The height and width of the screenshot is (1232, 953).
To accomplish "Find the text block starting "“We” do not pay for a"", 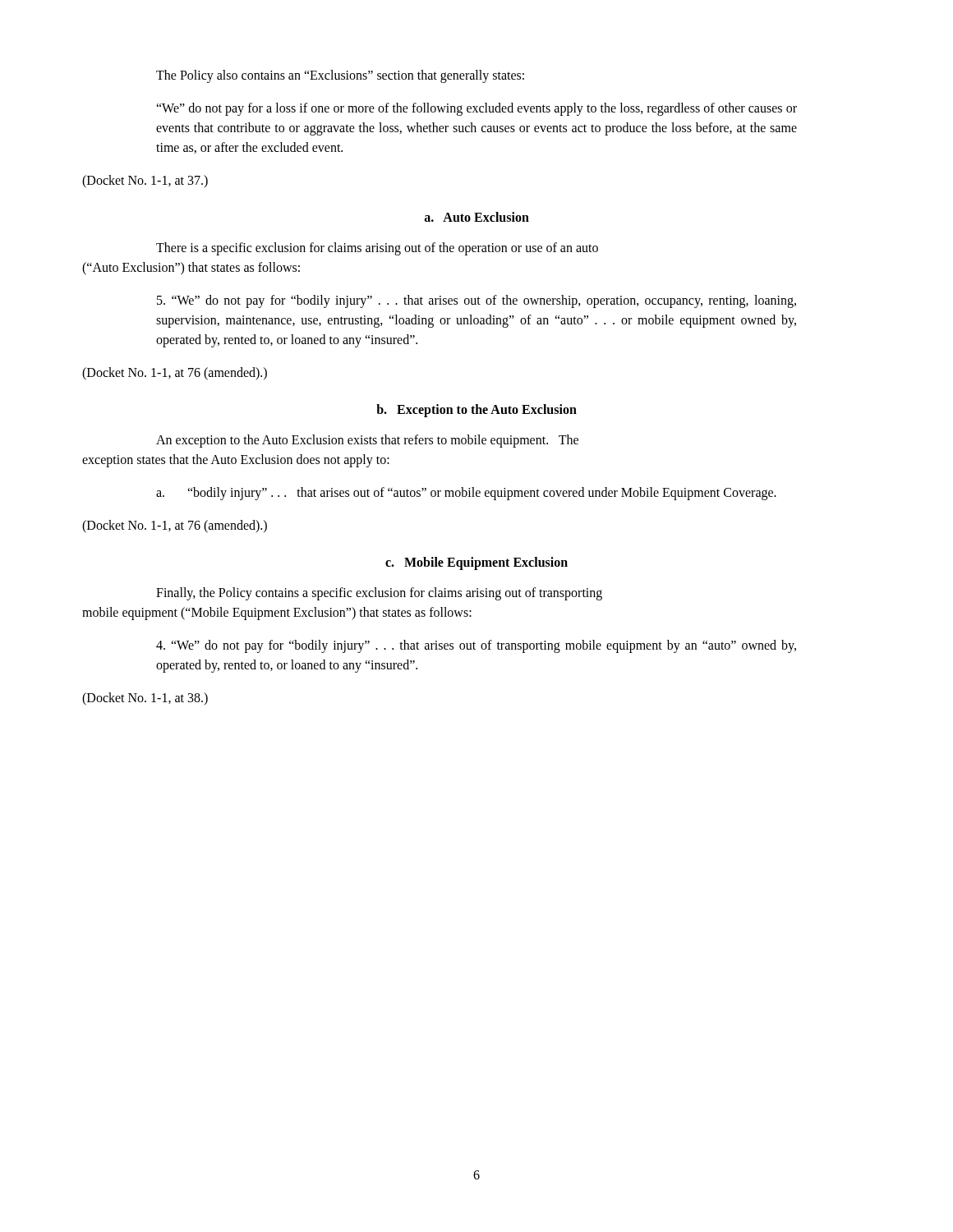I will [x=476, y=128].
